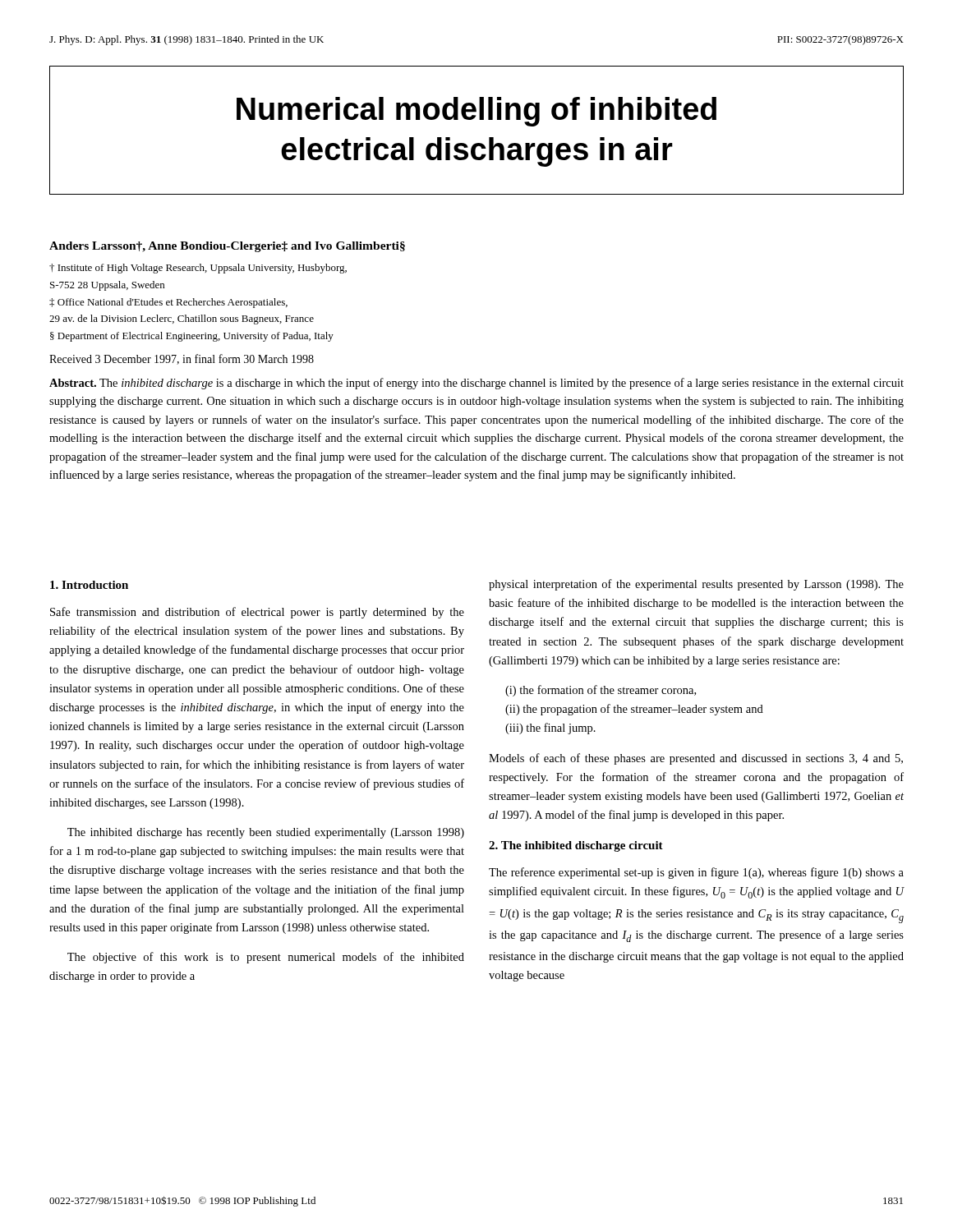Screen dimensions: 1232x953
Task: Find the list item containing "(i) the formation of the"
Action: 601,690
